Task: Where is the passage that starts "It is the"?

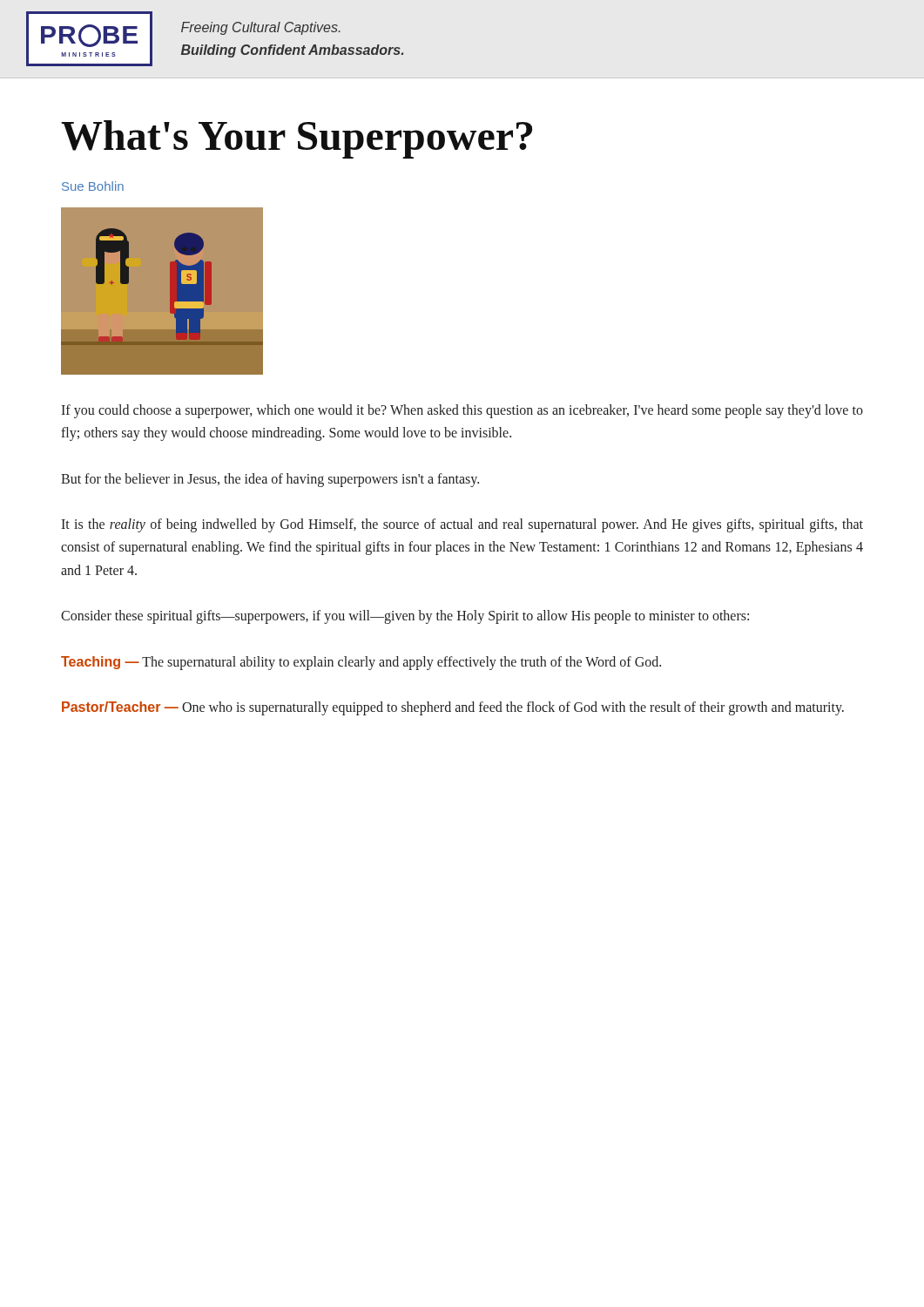Action: (x=462, y=547)
